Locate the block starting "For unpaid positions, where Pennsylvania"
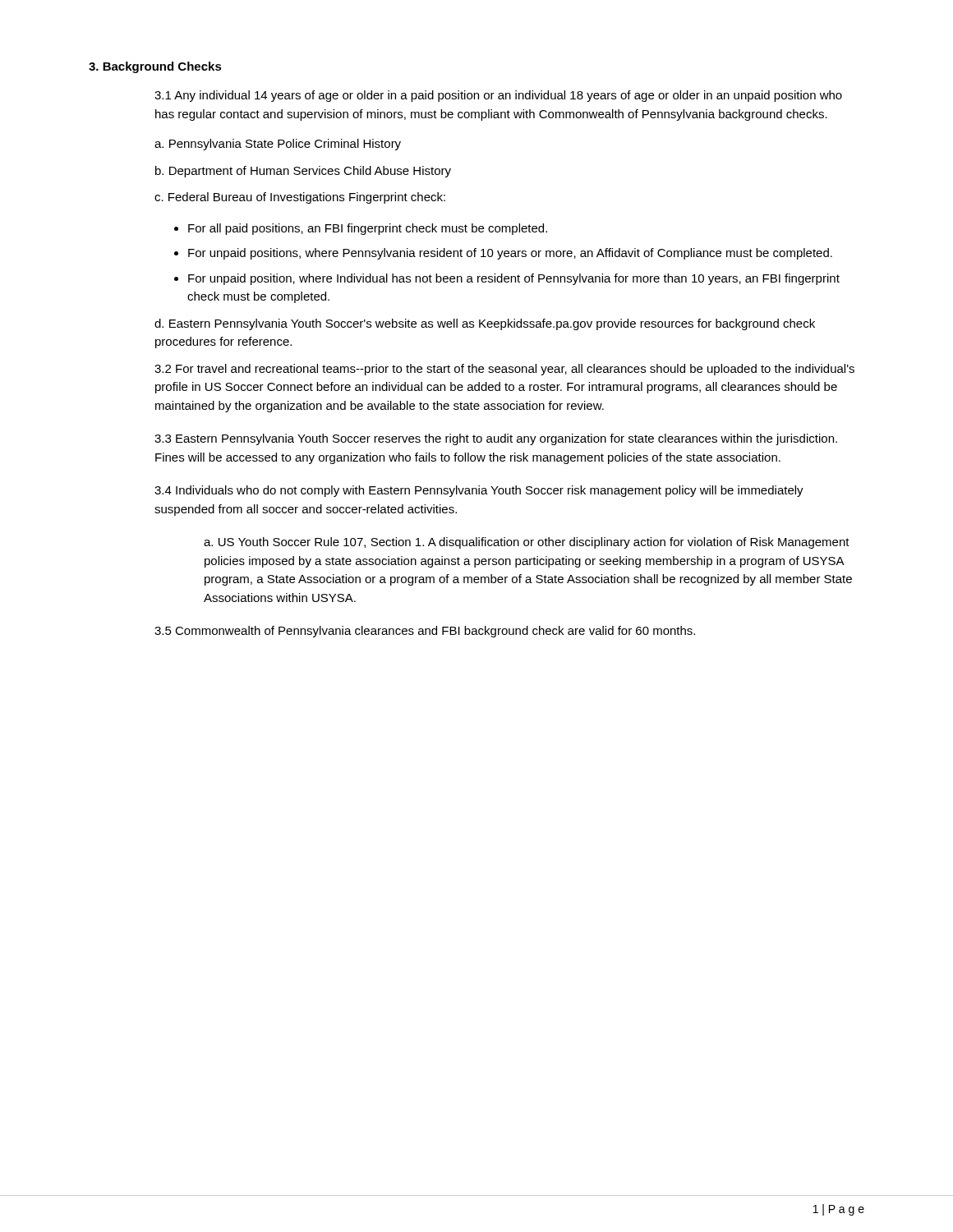 point(510,253)
